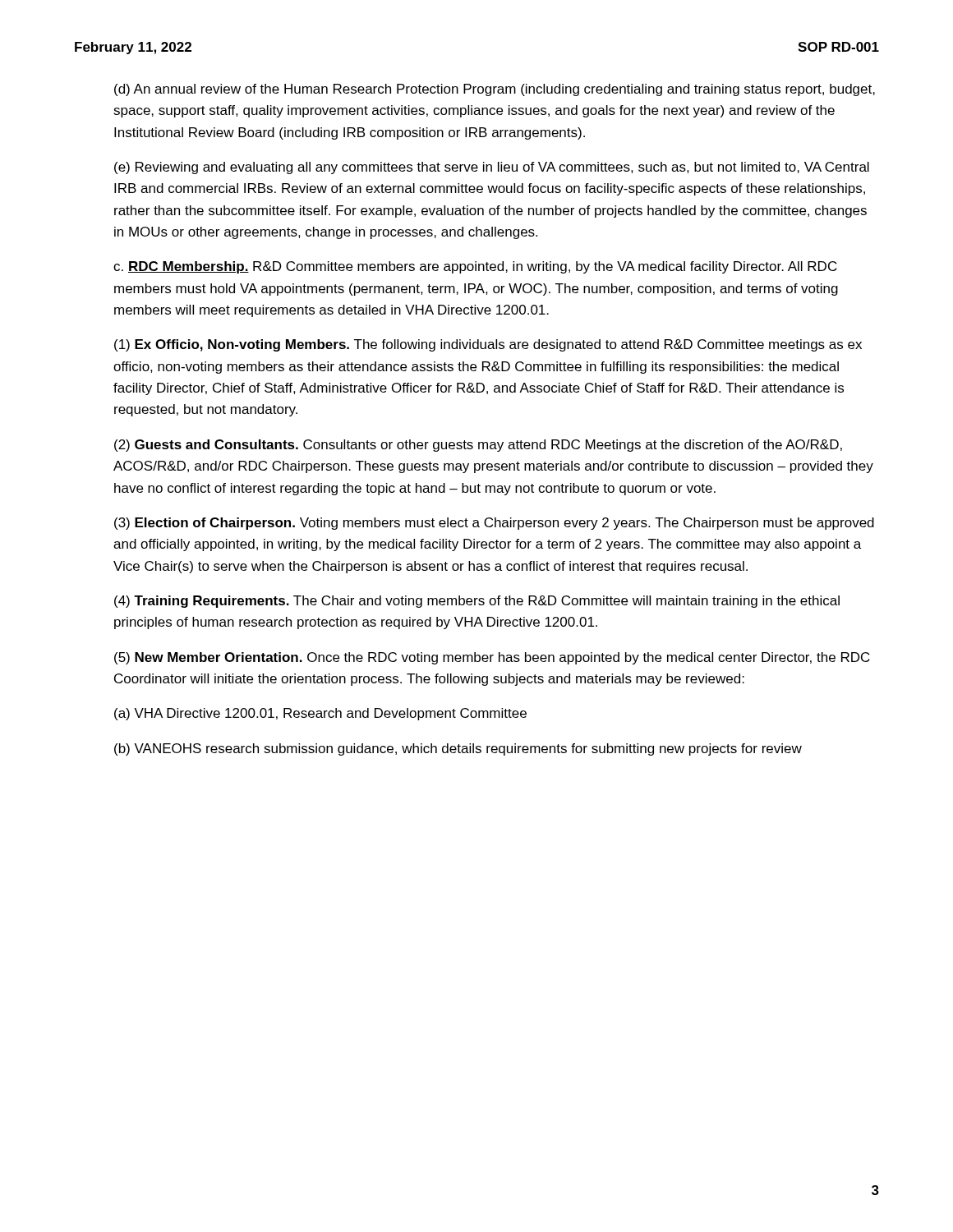Screen dimensions: 1232x953
Task: Click on the text starting "(a) VHA Directive"
Action: [x=320, y=714]
